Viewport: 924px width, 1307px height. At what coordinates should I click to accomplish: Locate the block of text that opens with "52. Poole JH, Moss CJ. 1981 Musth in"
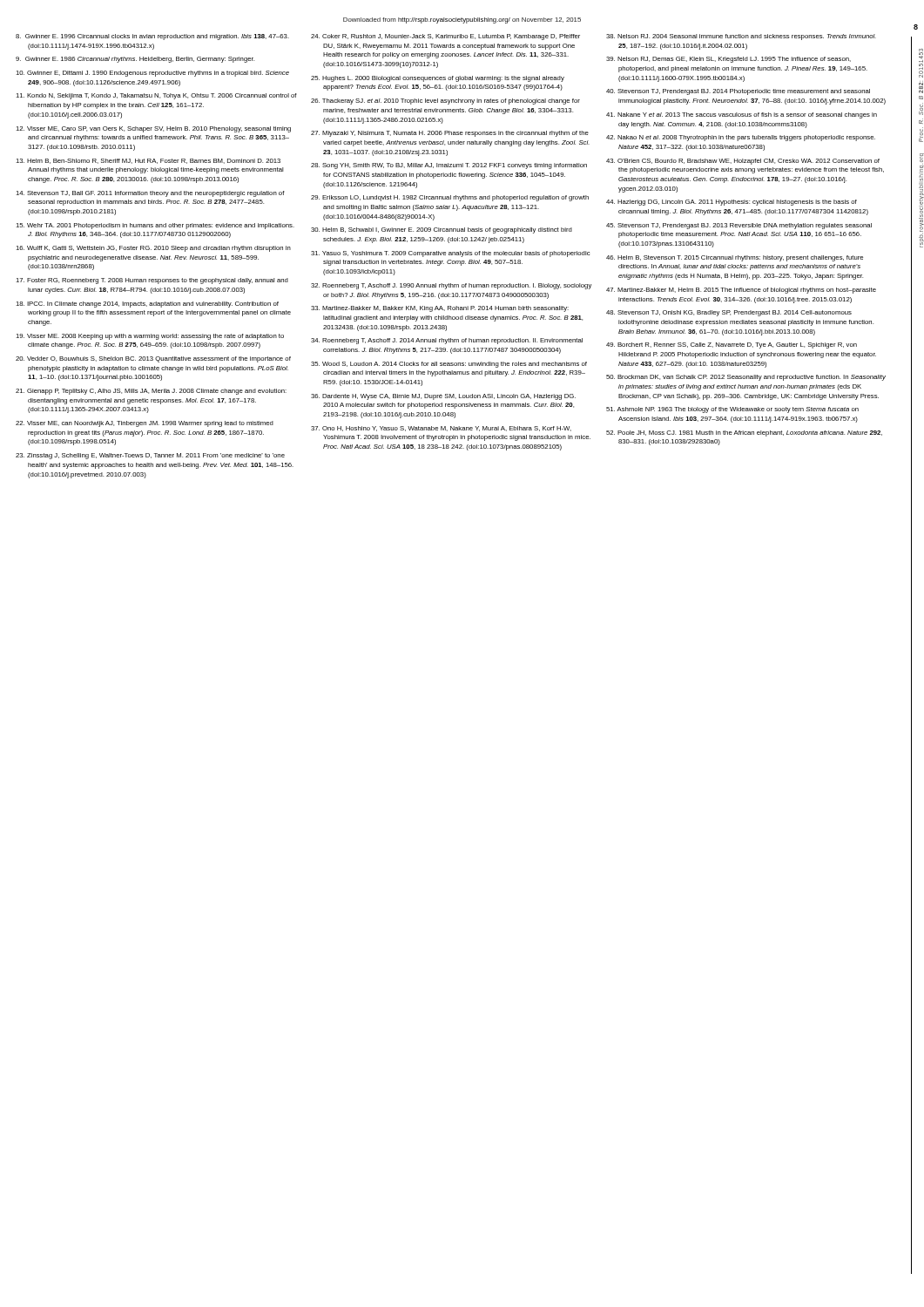point(744,437)
